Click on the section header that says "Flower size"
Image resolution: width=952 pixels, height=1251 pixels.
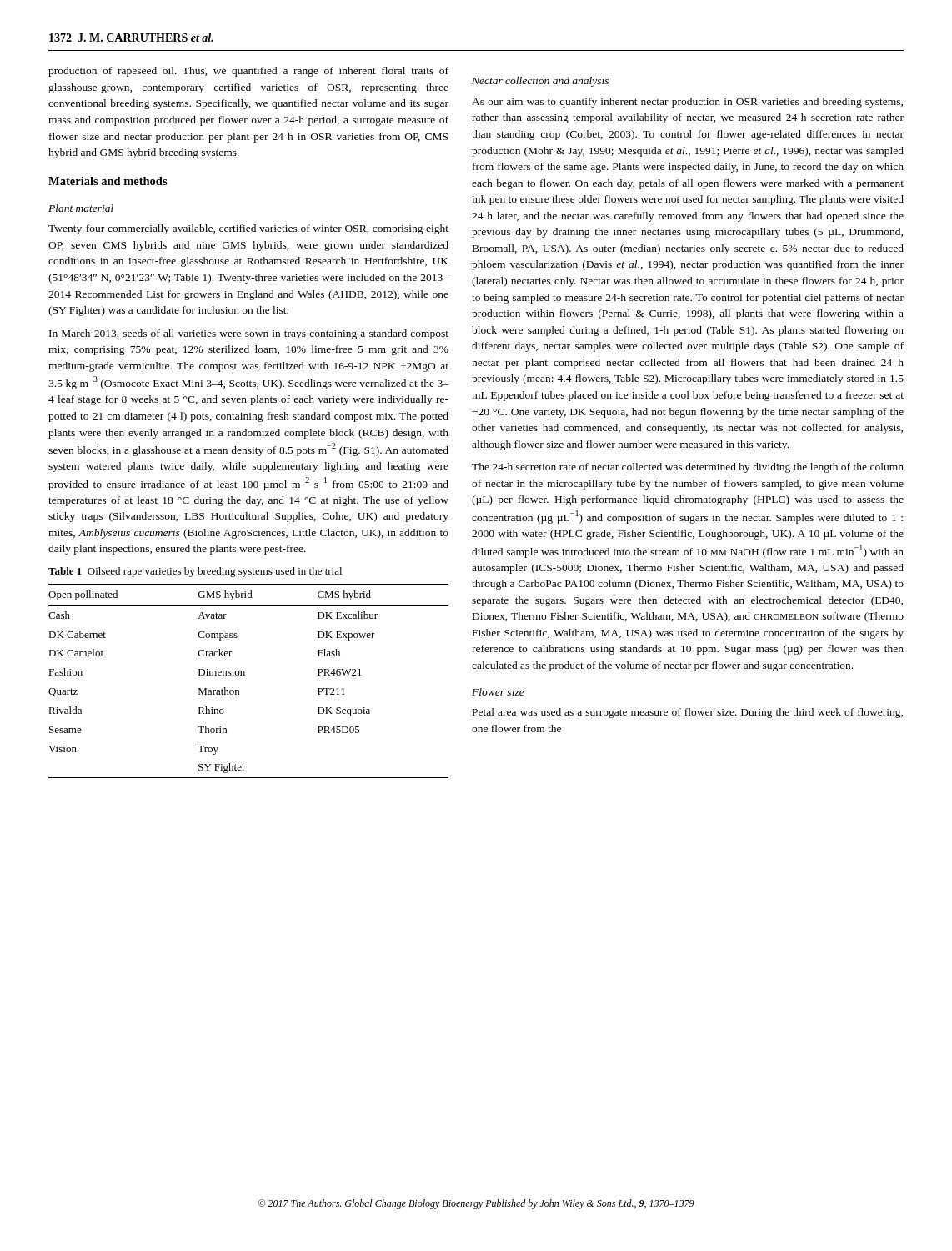click(498, 692)
